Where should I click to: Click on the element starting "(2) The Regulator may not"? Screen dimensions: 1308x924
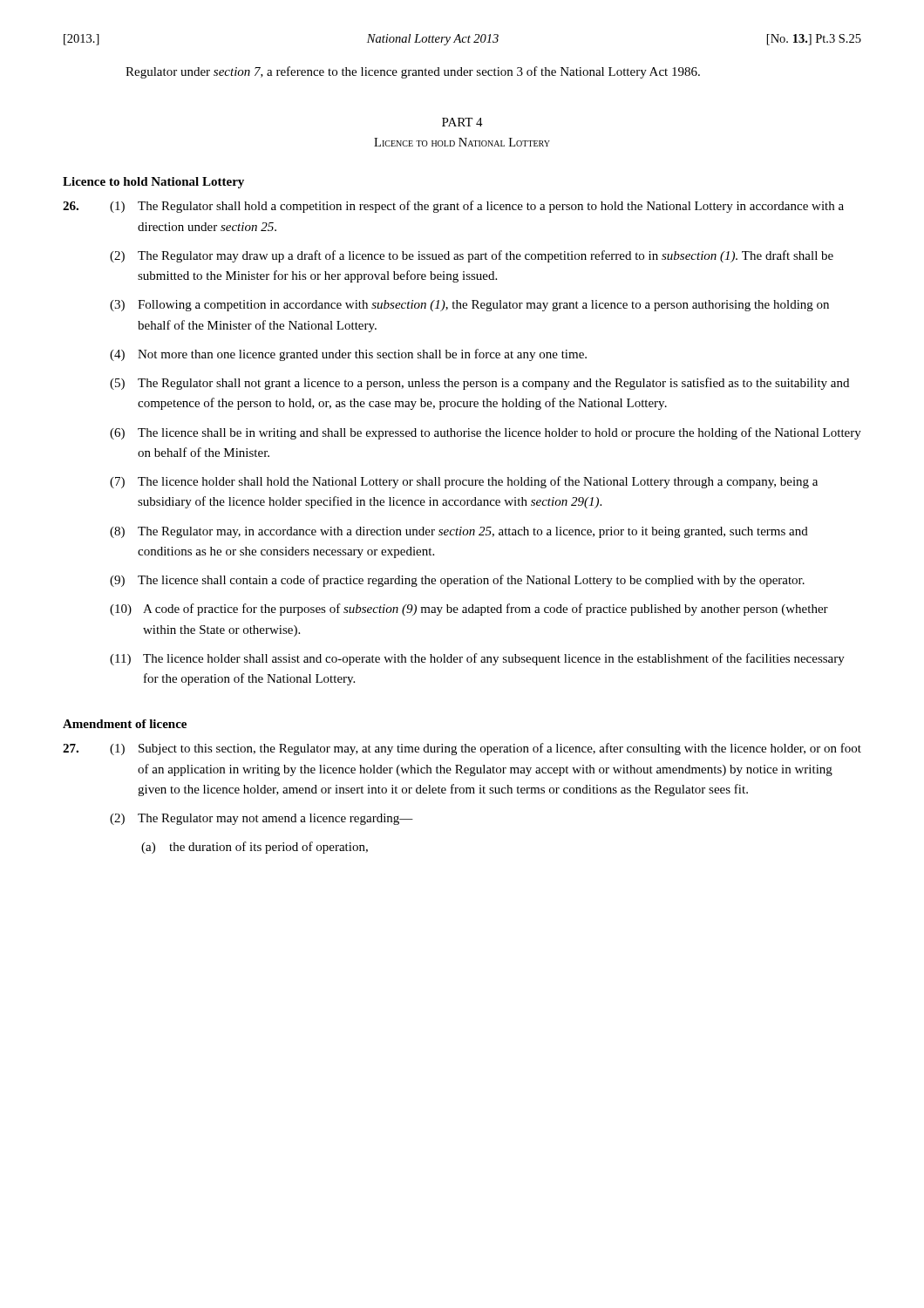pos(262,819)
